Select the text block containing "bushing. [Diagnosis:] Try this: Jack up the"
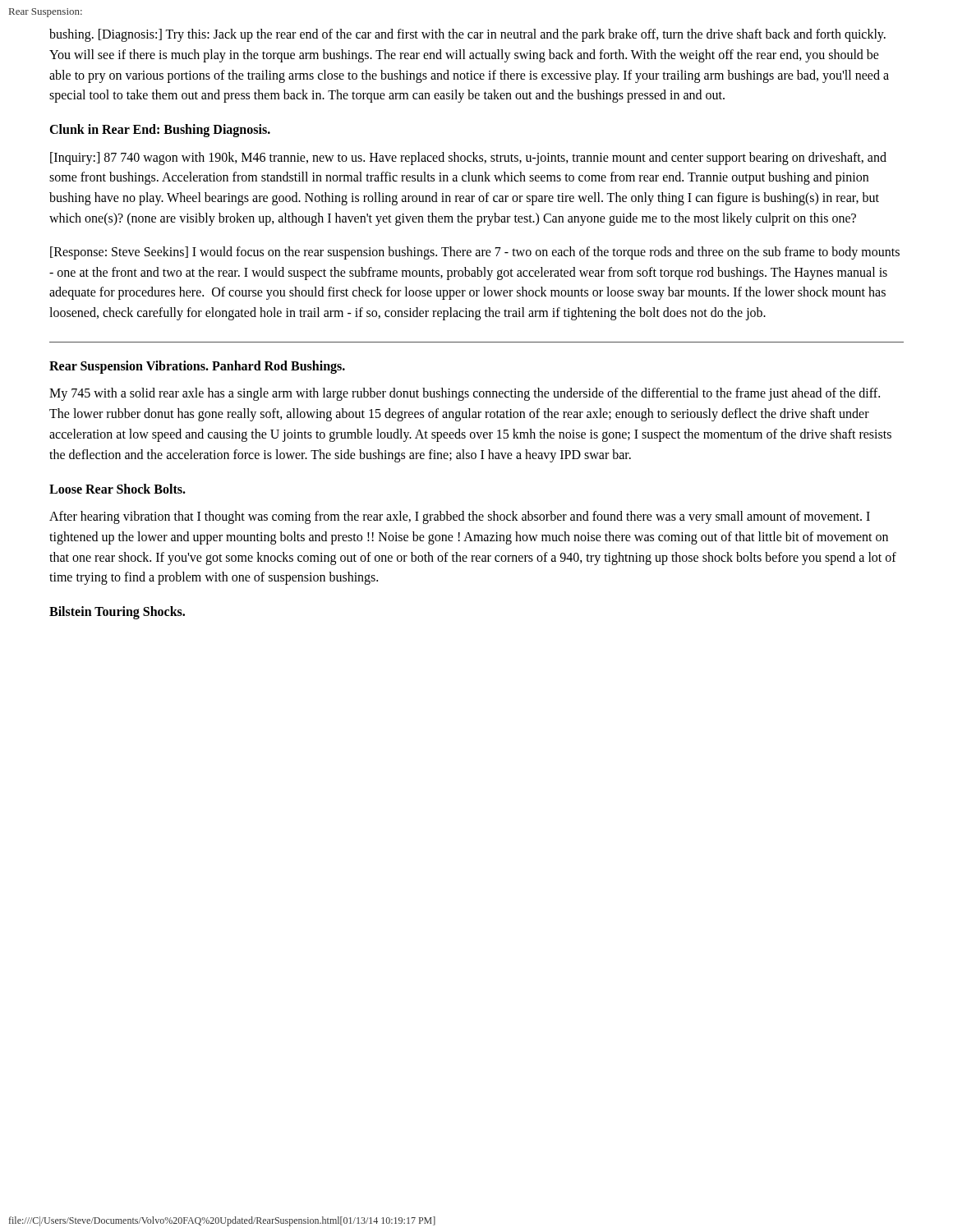This screenshot has height=1232, width=953. [469, 65]
